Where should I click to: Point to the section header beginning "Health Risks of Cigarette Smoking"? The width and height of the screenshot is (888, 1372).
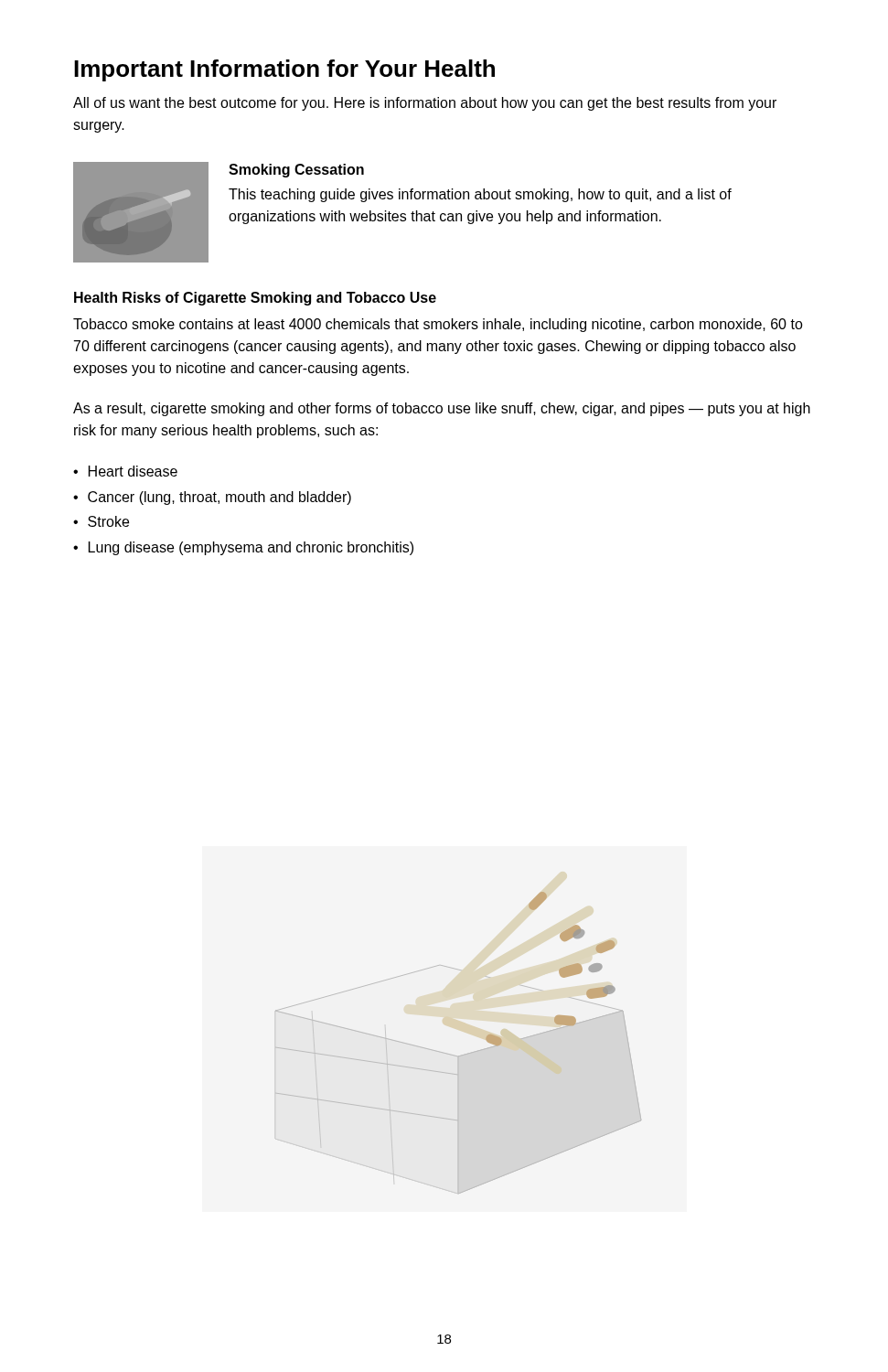point(444,298)
